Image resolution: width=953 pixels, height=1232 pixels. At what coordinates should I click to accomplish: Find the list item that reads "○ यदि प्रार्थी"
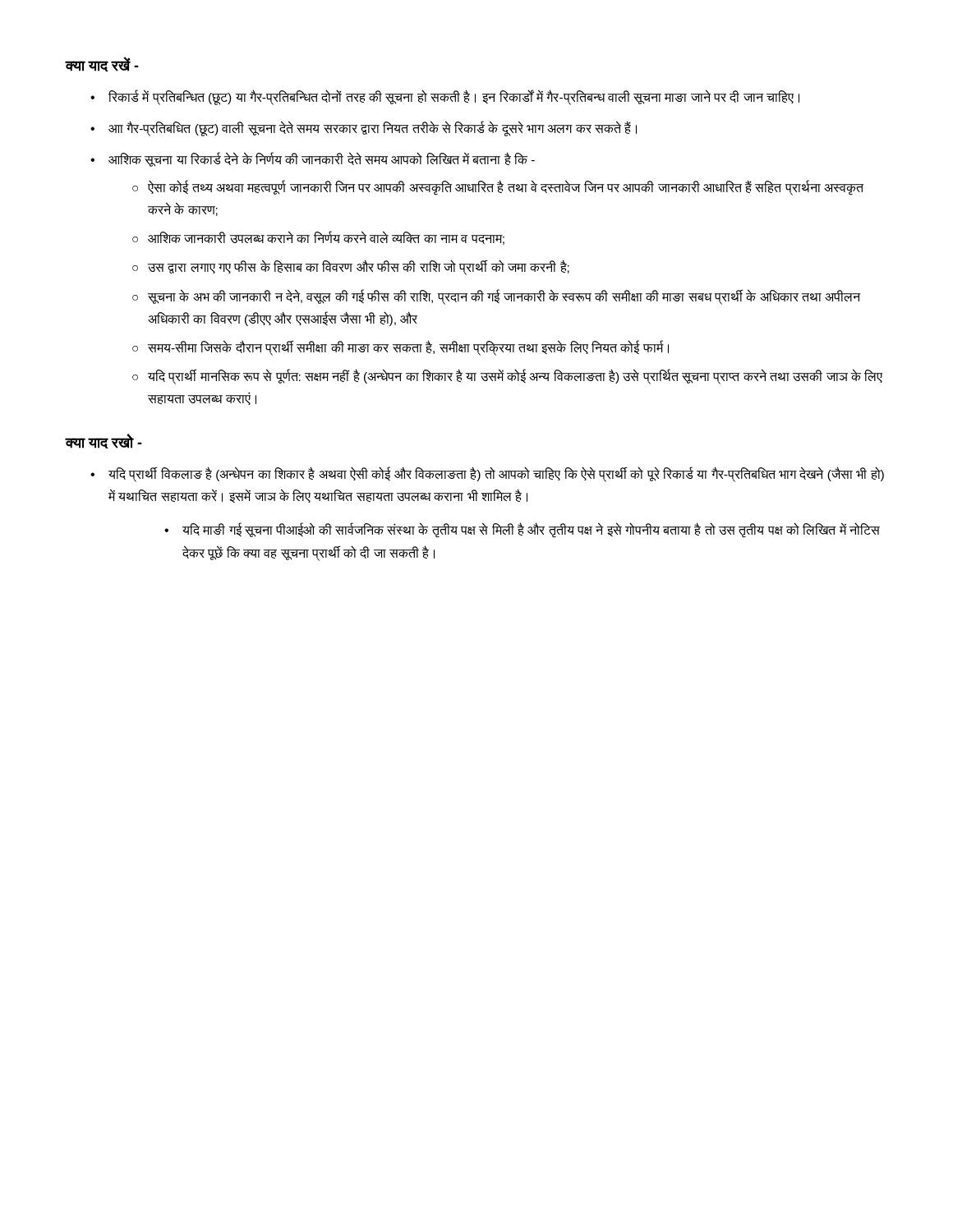509,388
